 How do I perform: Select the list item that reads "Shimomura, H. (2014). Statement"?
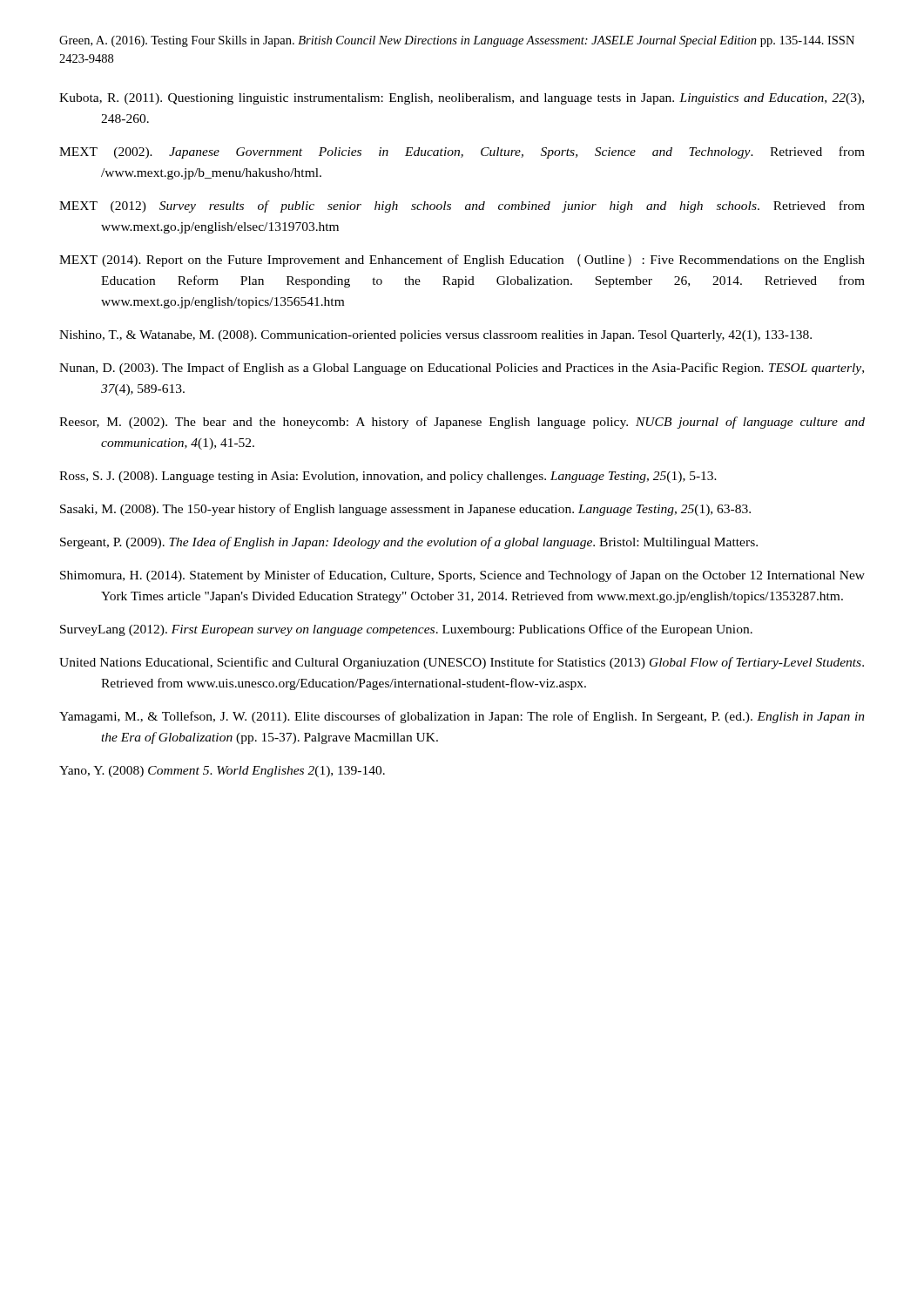point(462,585)
